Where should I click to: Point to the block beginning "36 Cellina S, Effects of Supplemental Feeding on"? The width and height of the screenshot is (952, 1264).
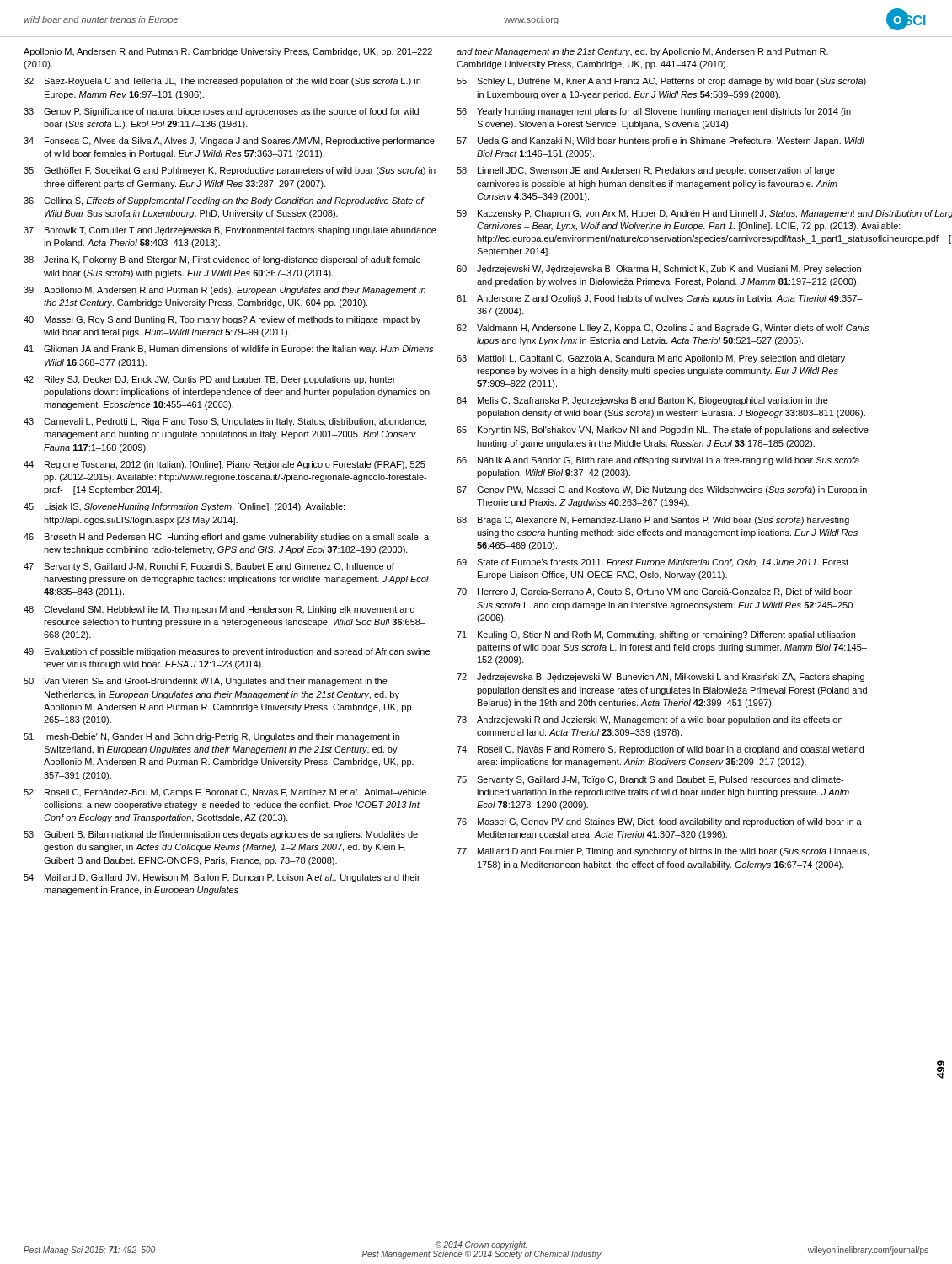230,207
